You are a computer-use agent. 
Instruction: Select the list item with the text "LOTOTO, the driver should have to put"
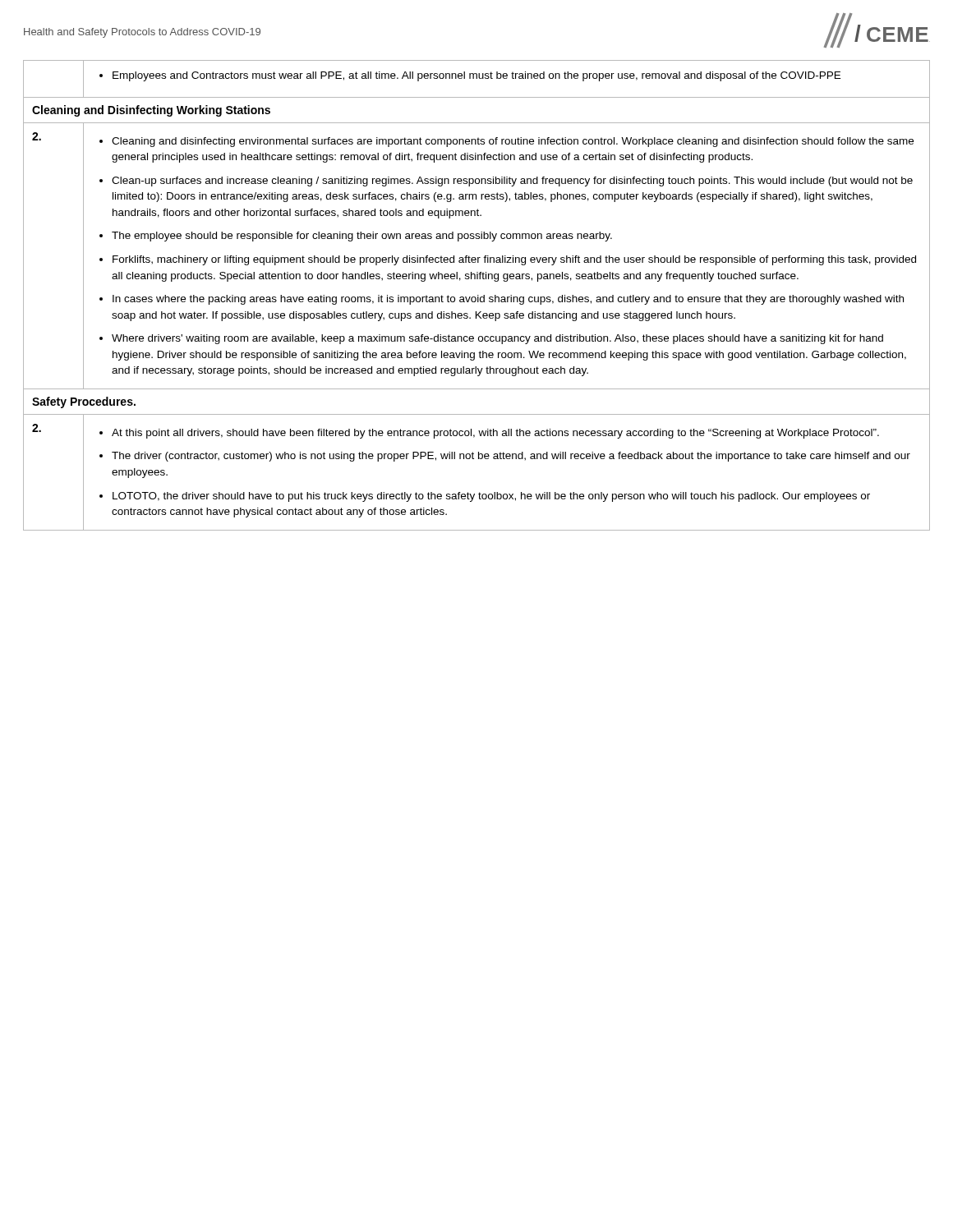tap(491, 503)
